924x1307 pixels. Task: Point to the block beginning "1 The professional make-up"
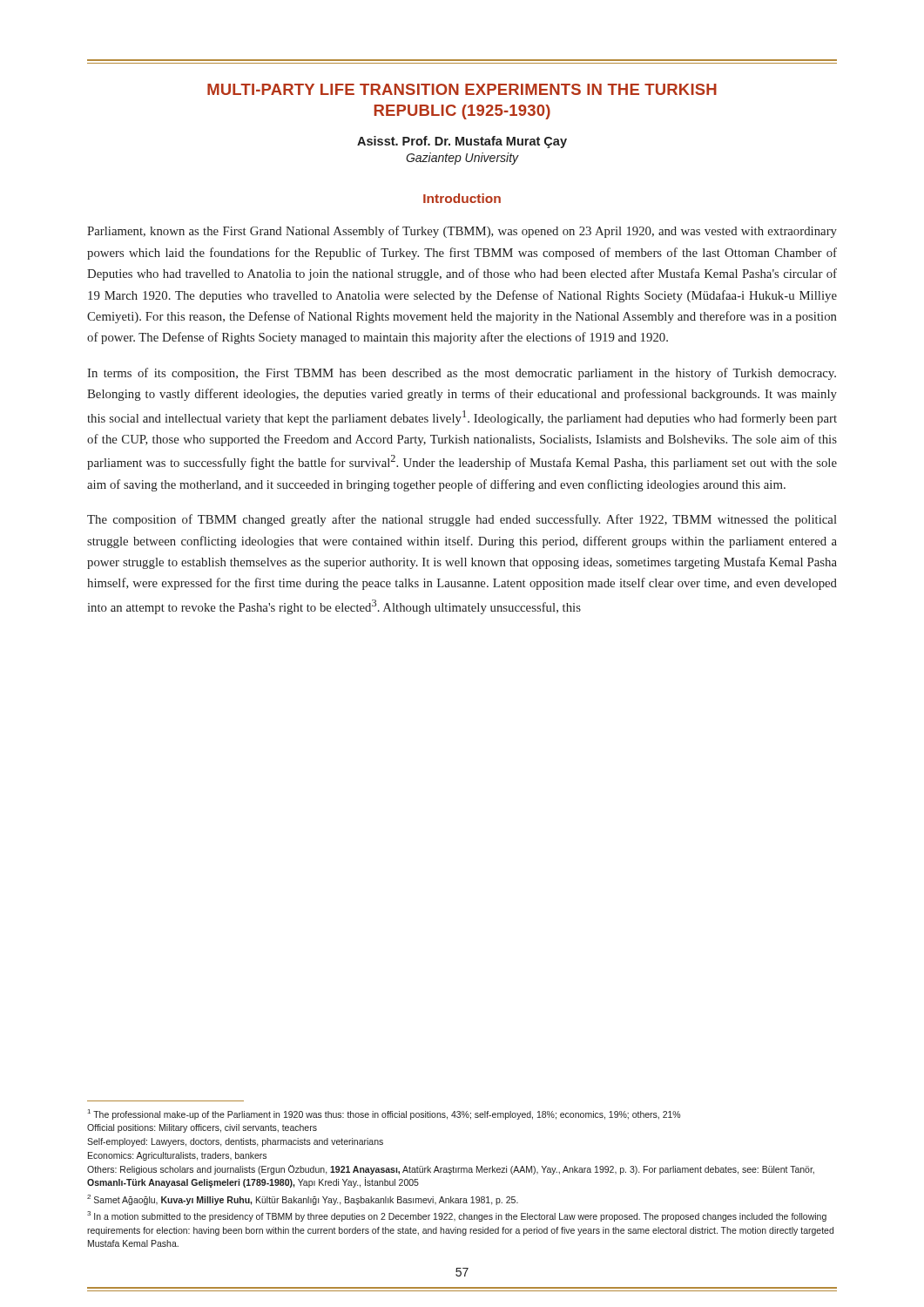[x=384, y=1114]
